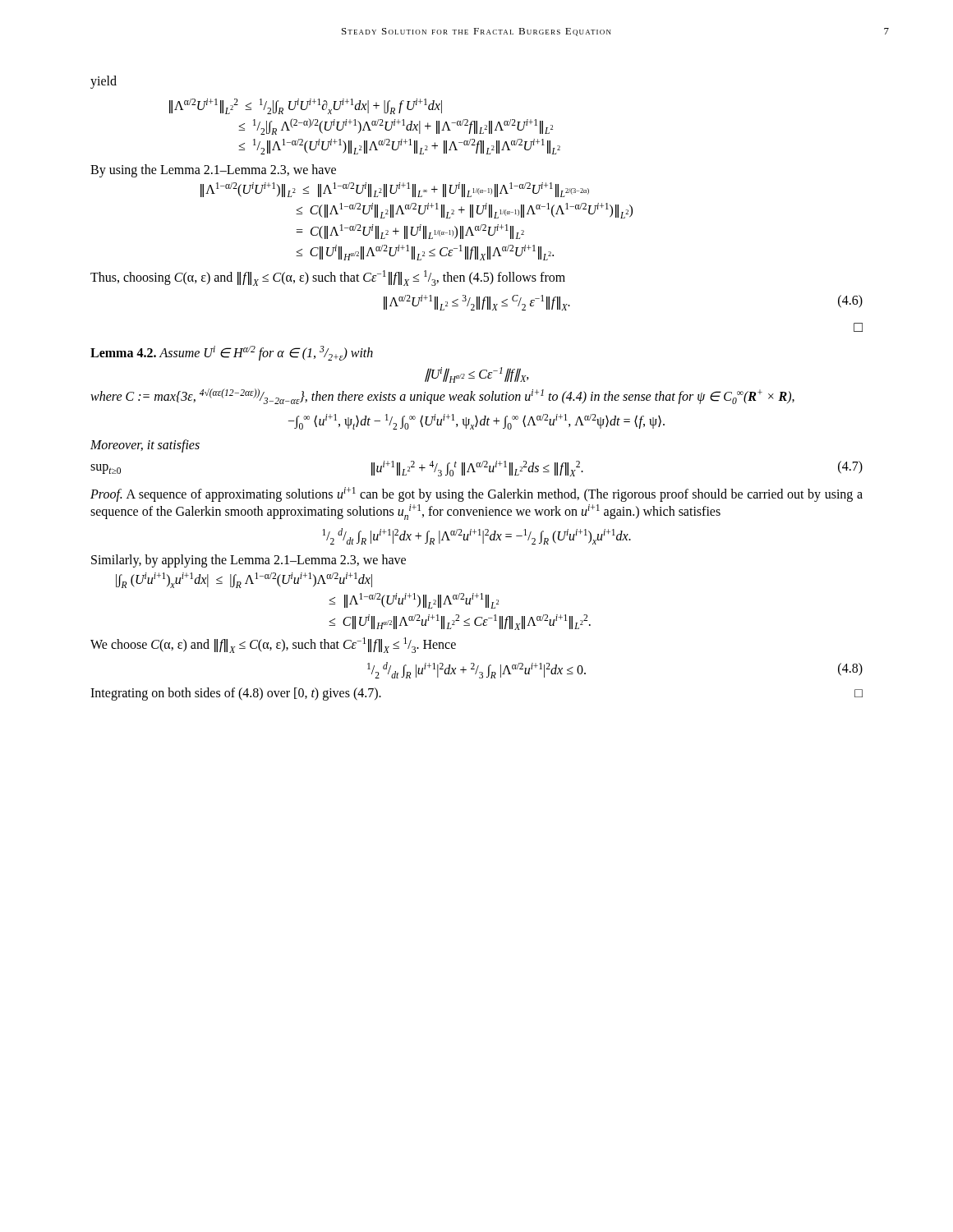Locate the text starting "|∫R (Uiui+1)xui+1dx| ≤ |∫R Λ1−α/2(Uiui+1)Λα/2ui+1dx| ≤ ‖Λ1−α/2(Uiui+1)‖L2‖Λα/2ui+1‖L2 ≤"
The image size is (953, 1232).
point(489,601)
